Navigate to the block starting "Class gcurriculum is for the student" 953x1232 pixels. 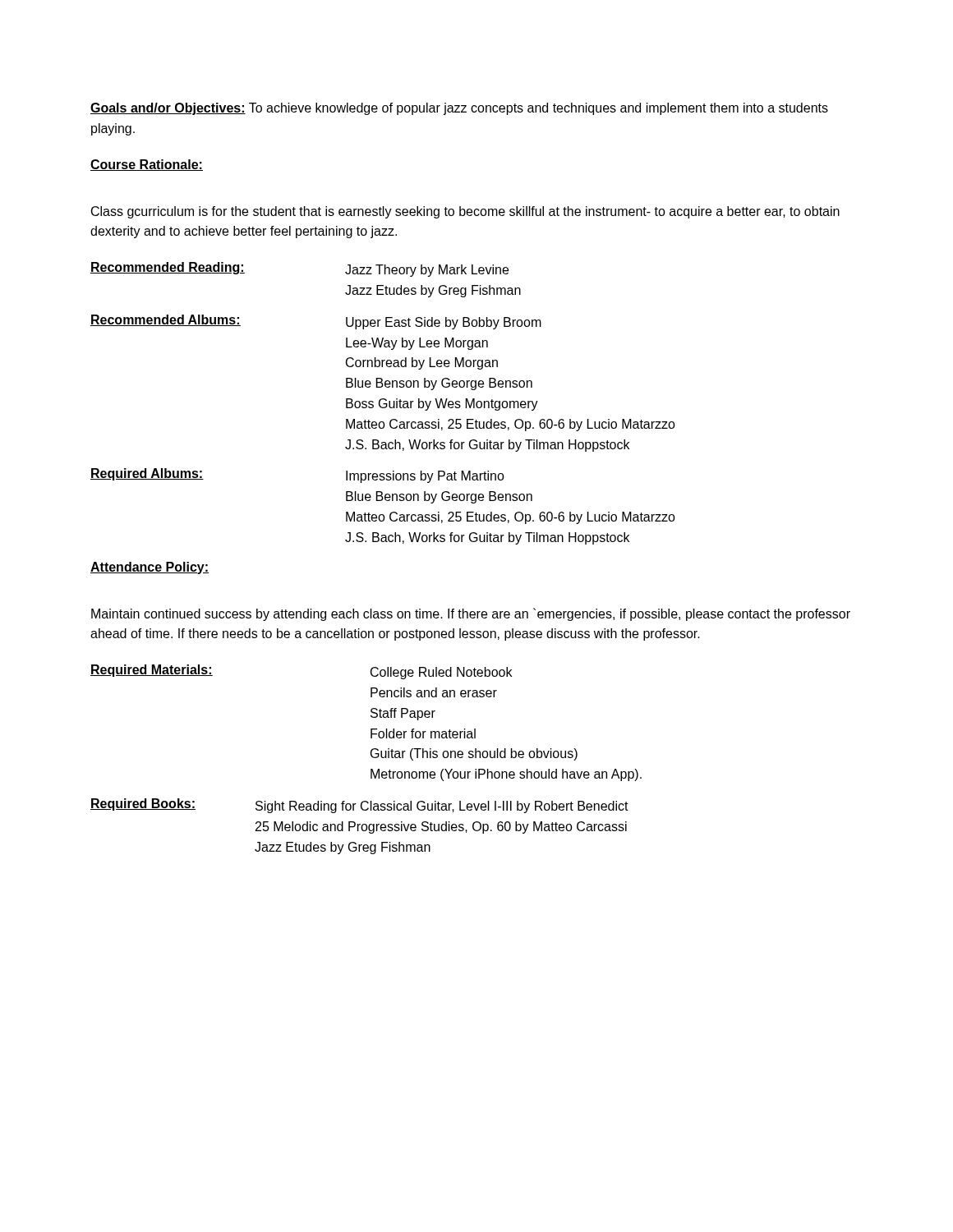(476, 222)
